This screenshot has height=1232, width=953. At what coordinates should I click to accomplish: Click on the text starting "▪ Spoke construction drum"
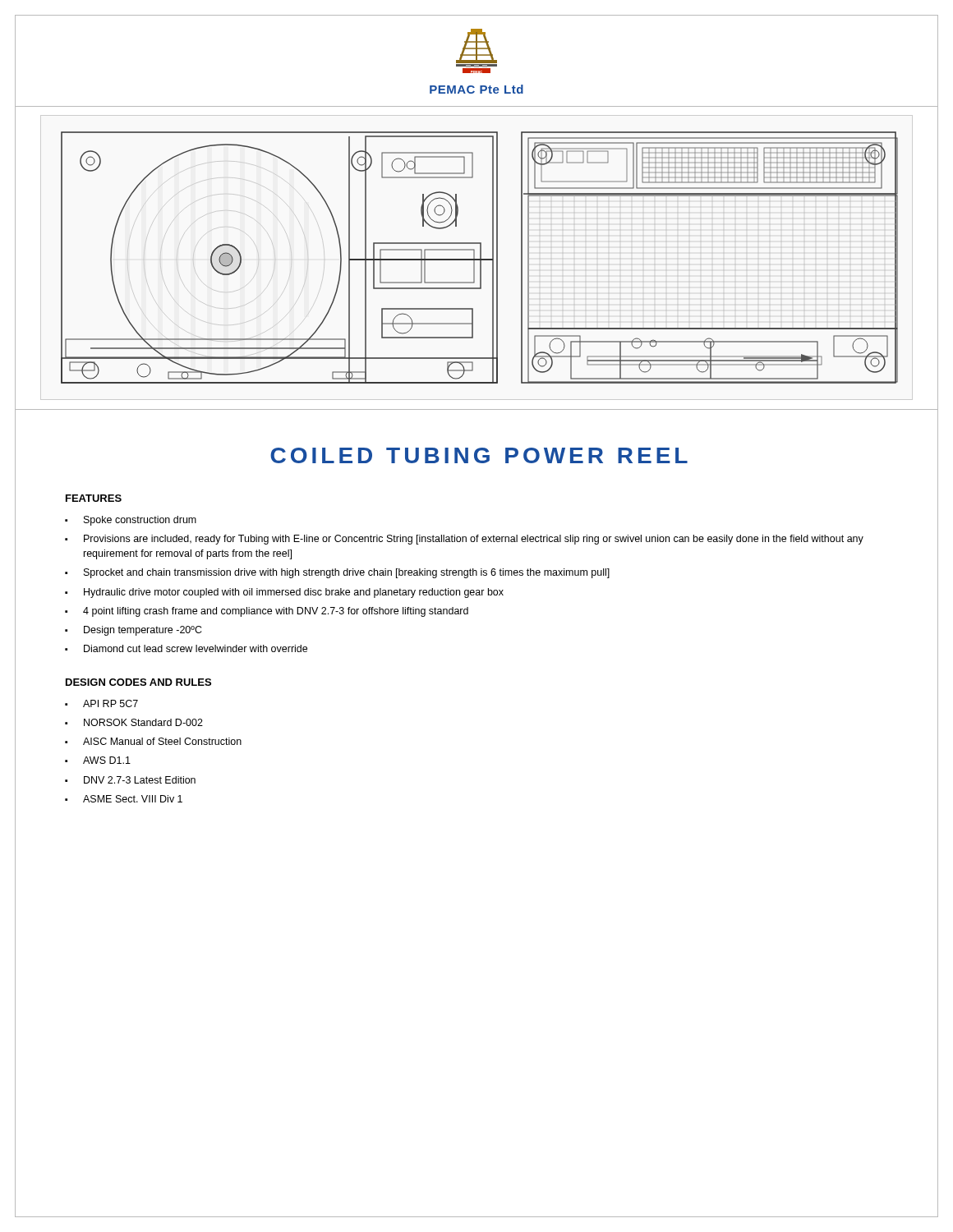131,520
